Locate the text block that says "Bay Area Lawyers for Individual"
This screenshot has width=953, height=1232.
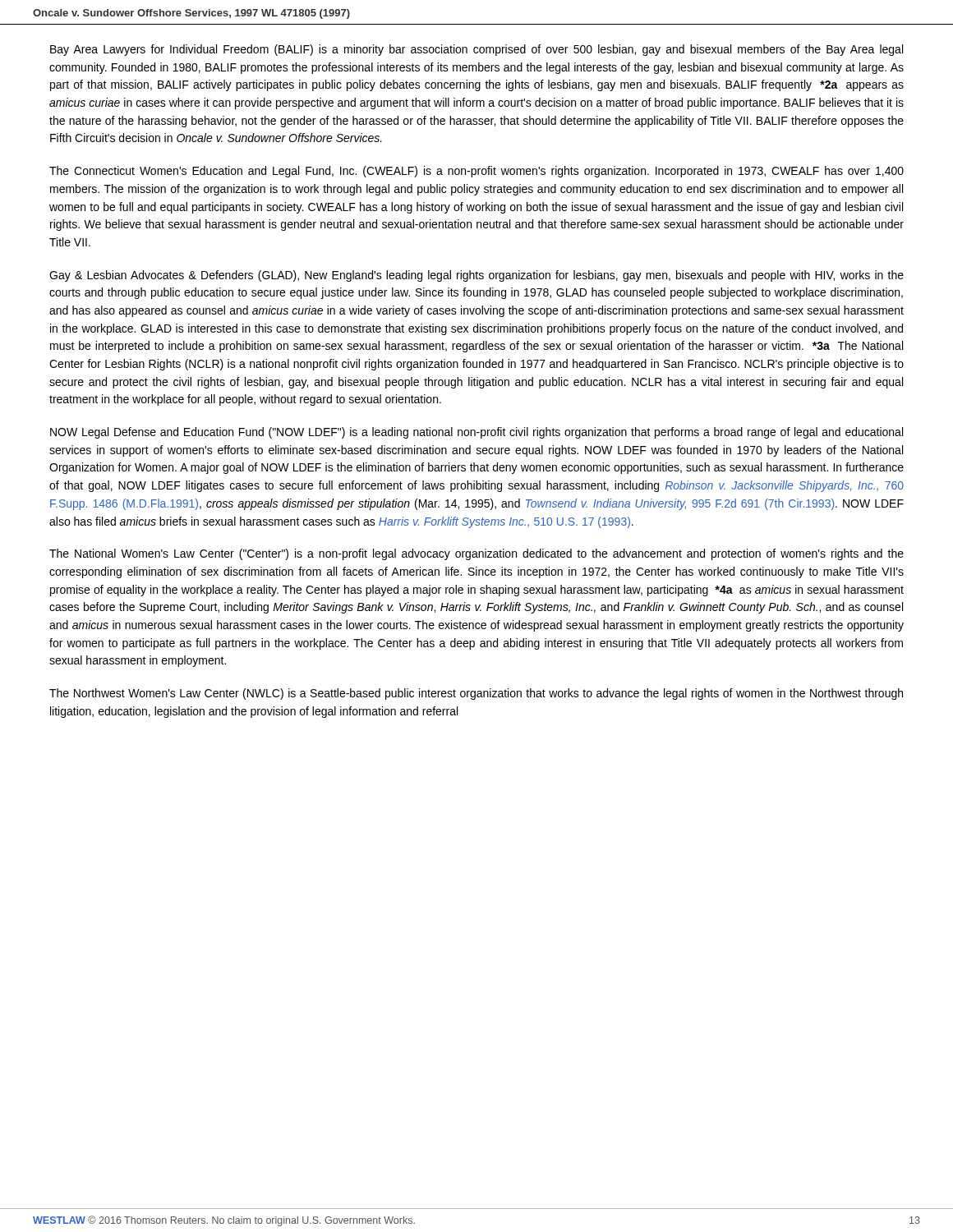(476, 94)
